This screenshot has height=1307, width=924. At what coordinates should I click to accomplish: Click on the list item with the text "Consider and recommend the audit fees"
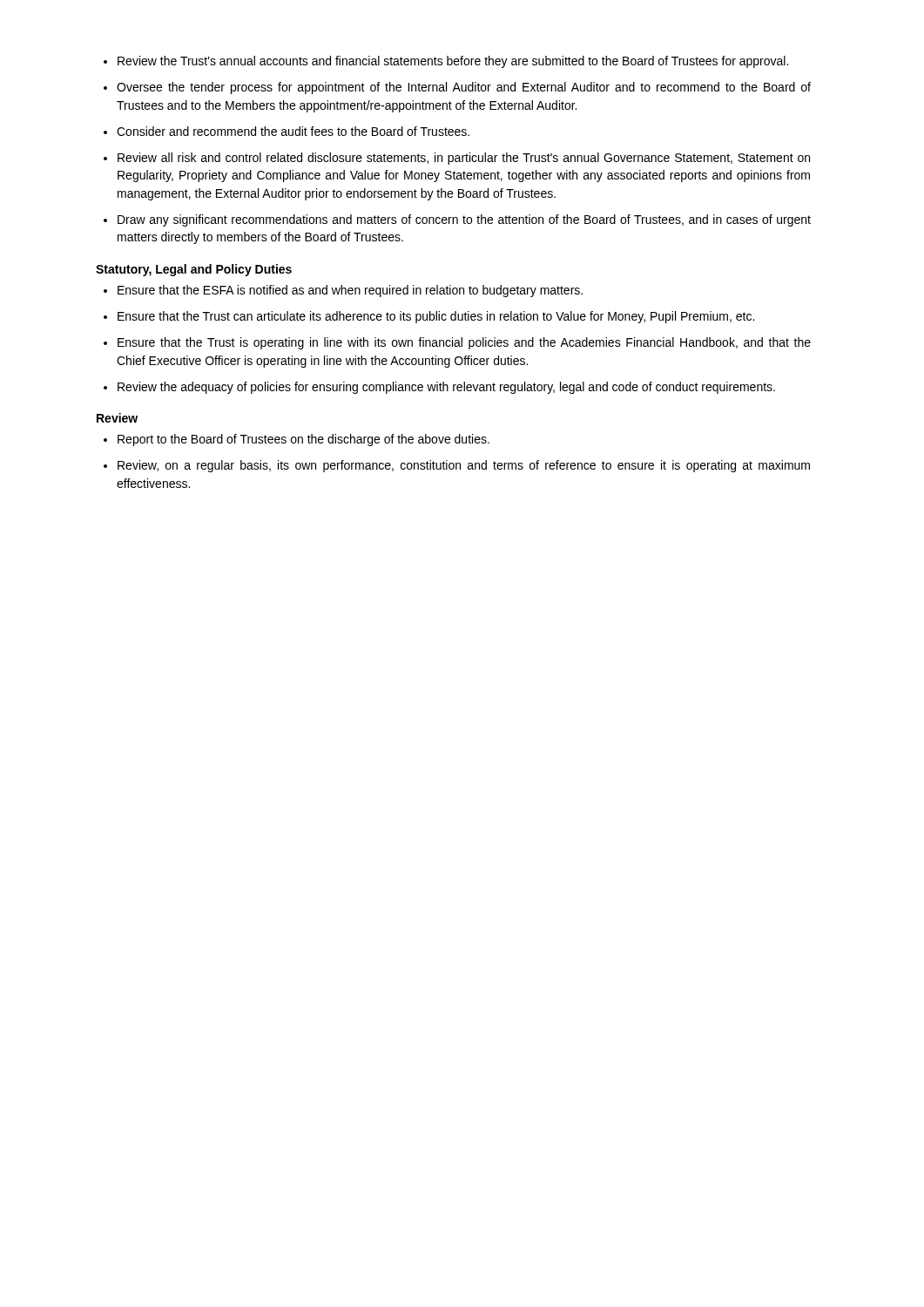click(x=453, y=132)
